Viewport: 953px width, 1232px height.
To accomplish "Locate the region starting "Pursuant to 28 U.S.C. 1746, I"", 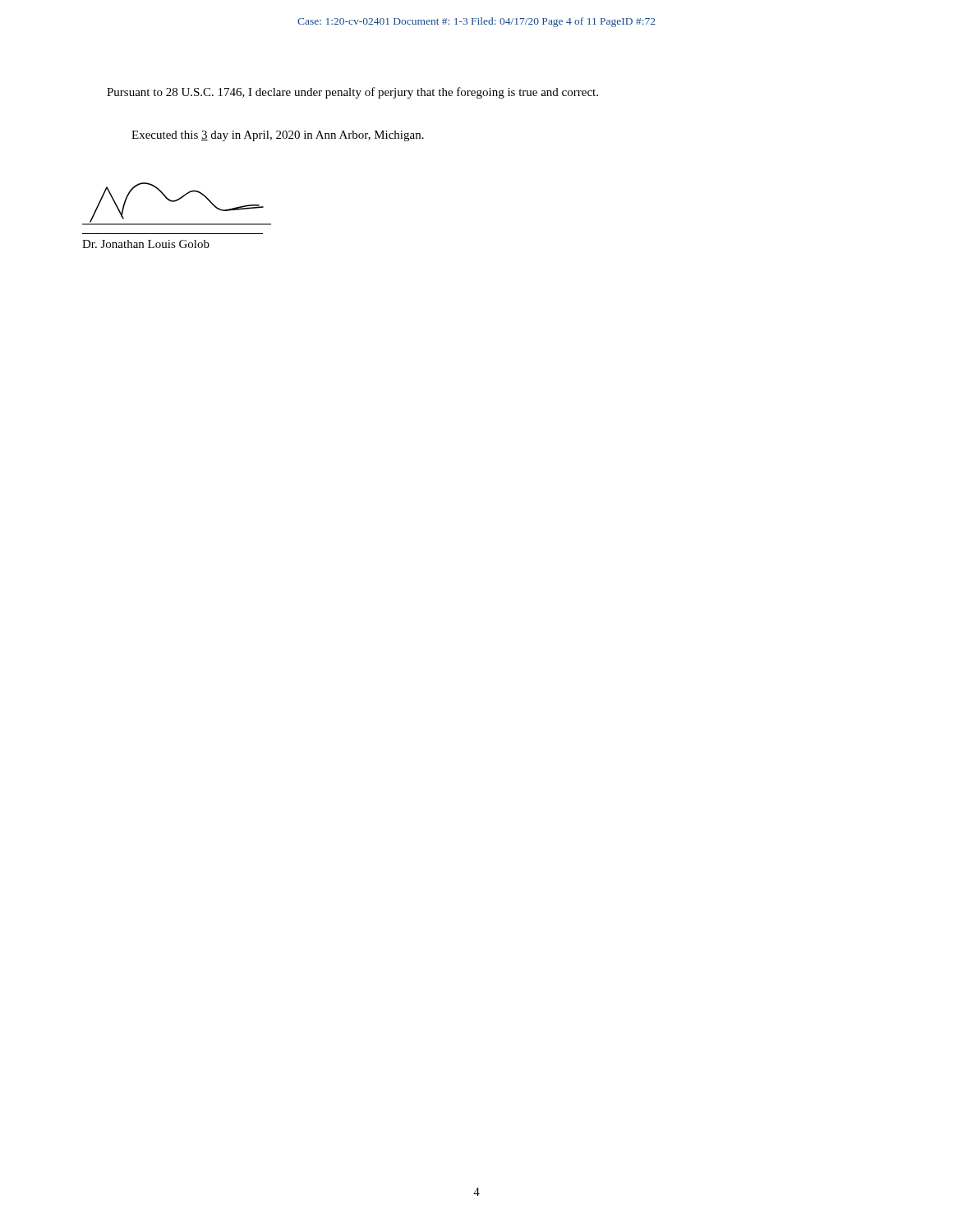I will (x=341, y=92).
